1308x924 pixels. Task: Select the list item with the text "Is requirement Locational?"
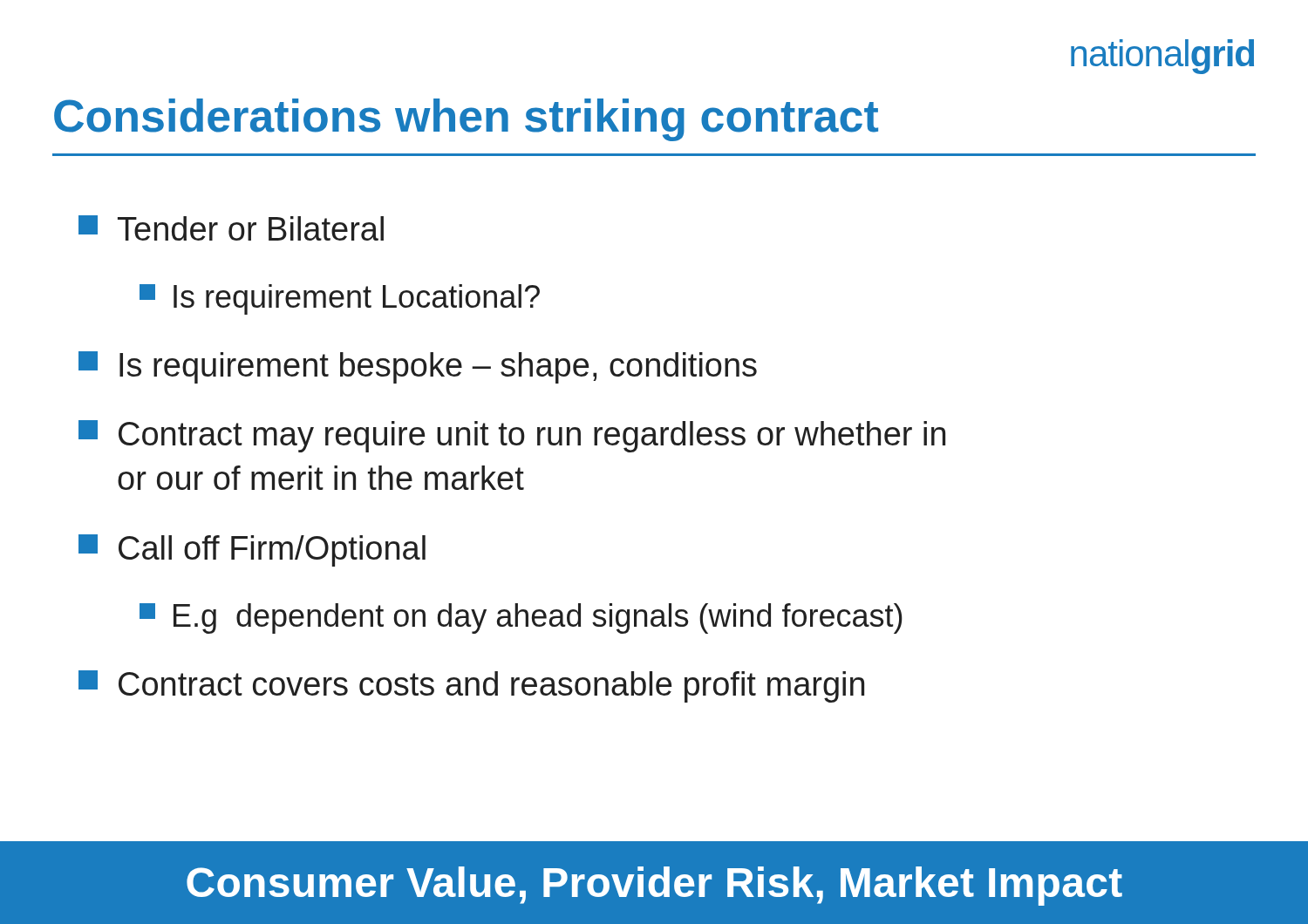pos(340,298)
